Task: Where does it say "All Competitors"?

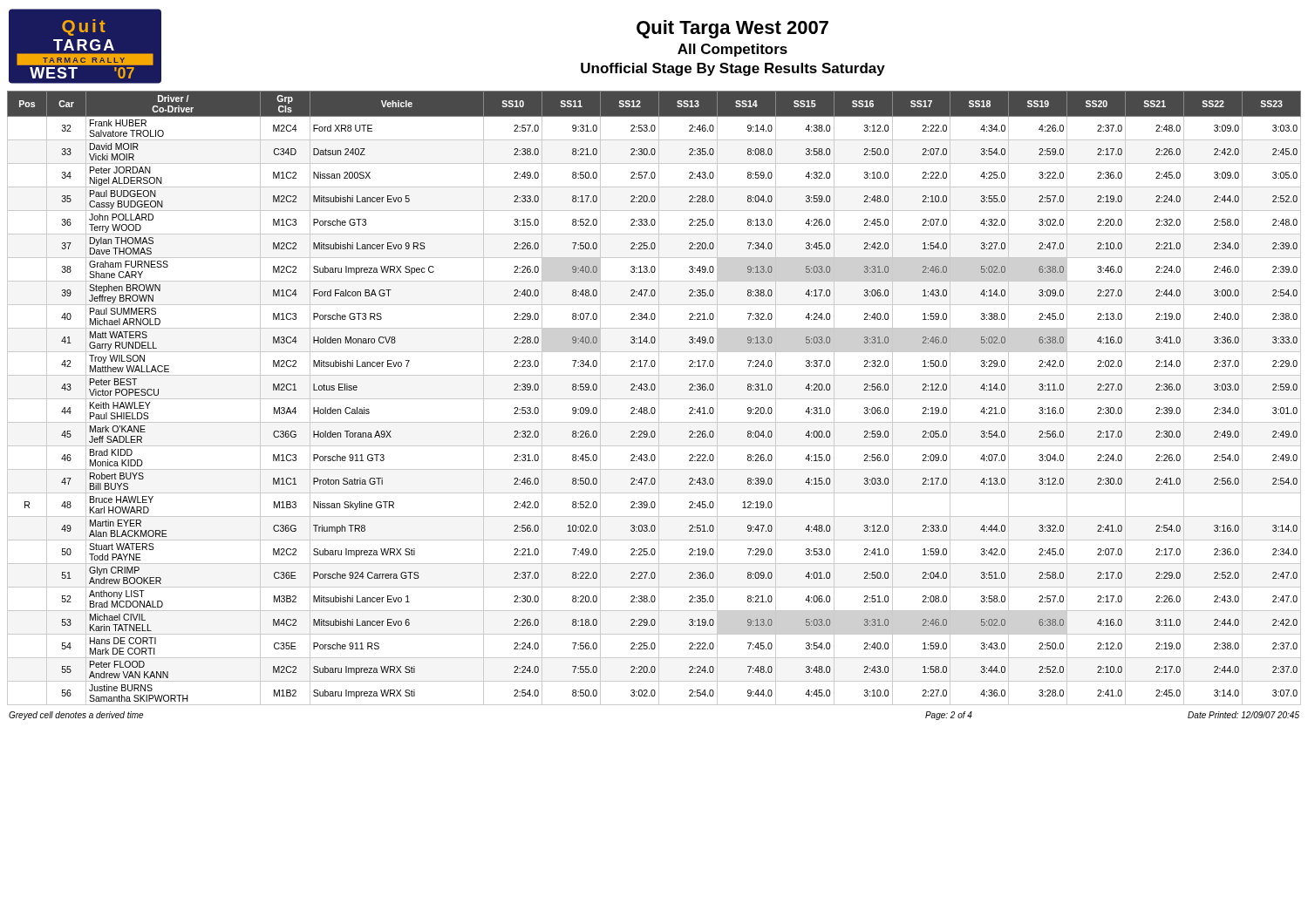Action: tap(732, 49)
